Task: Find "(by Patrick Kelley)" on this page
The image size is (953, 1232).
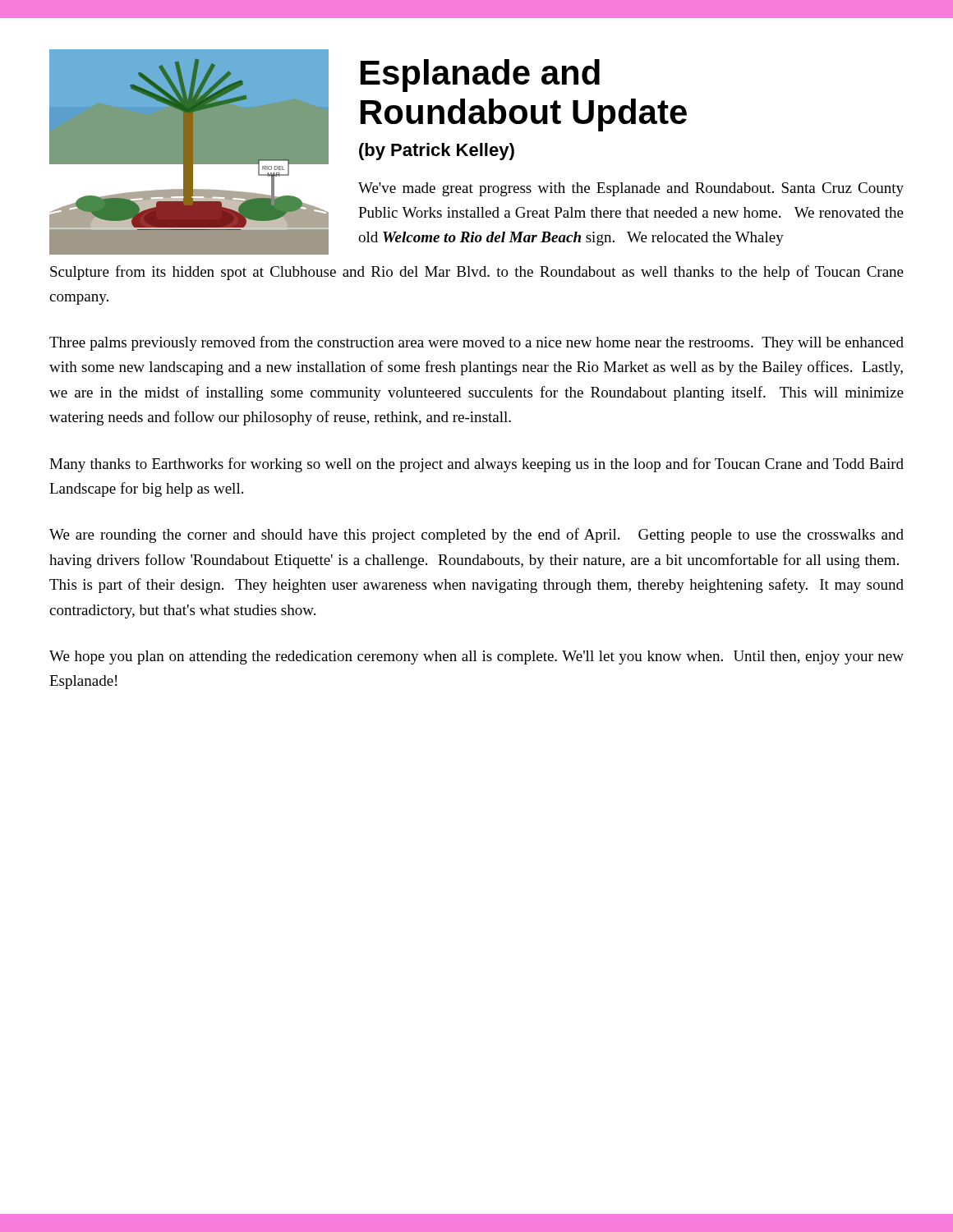Action: click(x=437, y=150)
